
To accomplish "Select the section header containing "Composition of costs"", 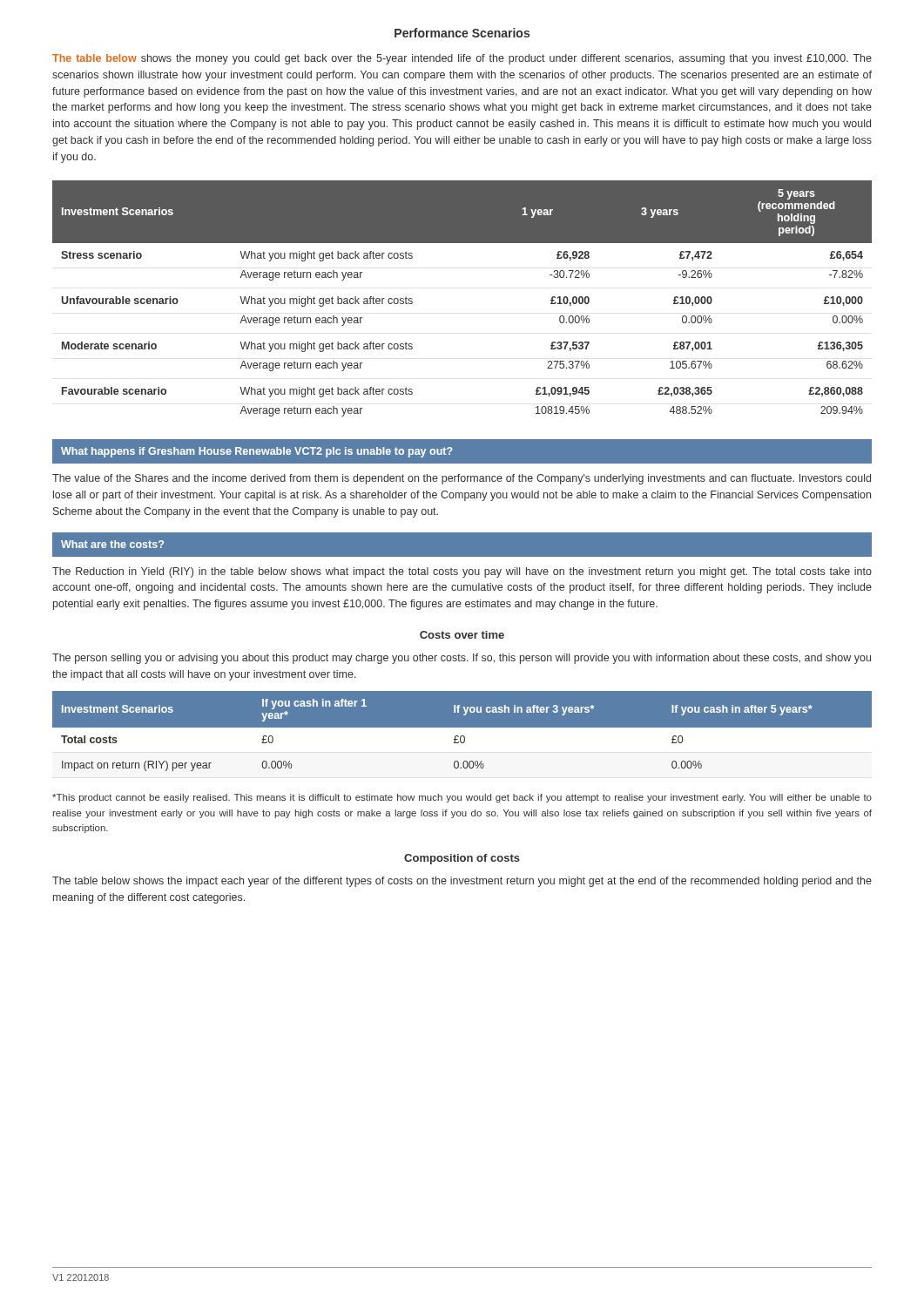I will tap(462, 858).
